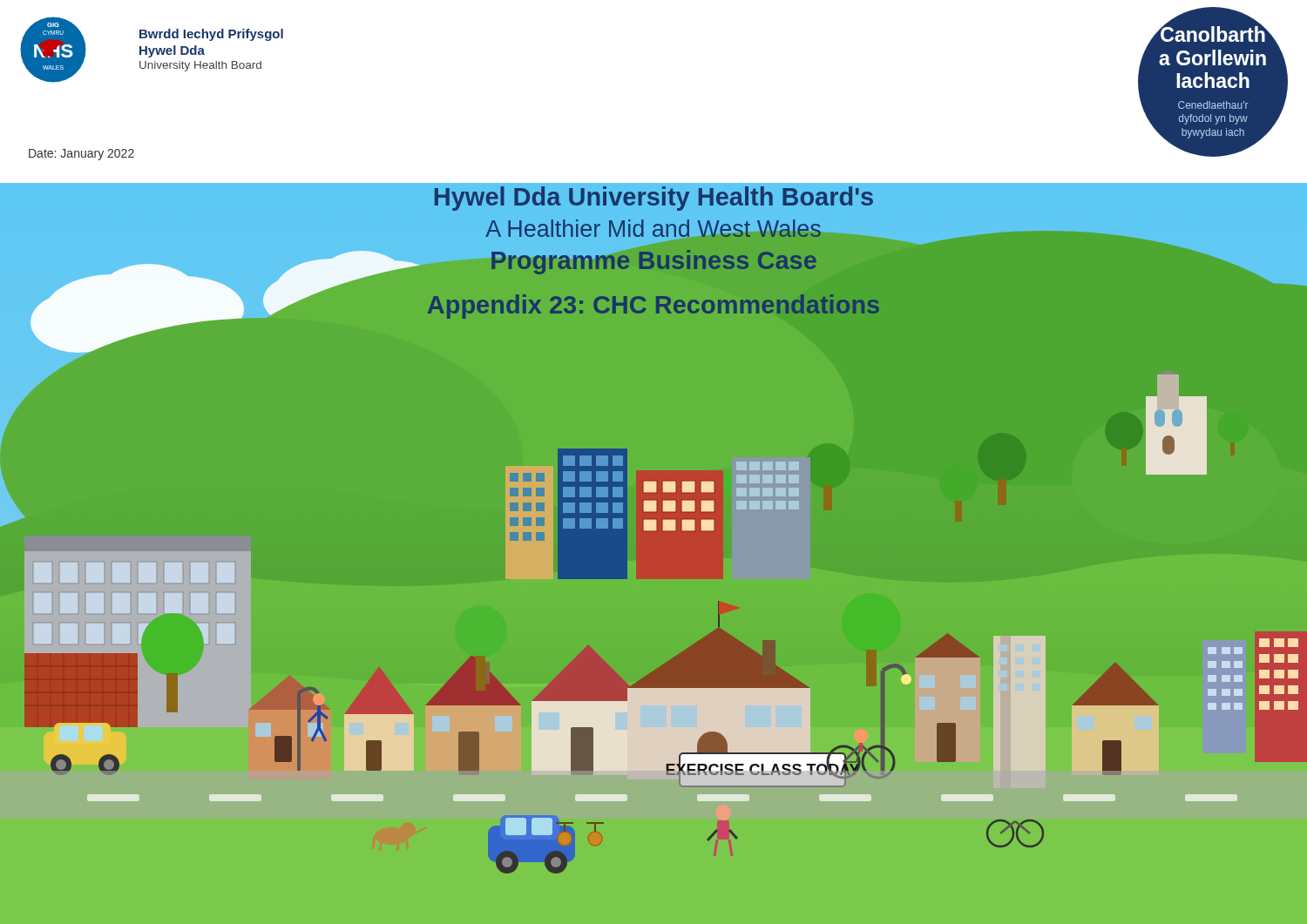Find the text block that says "Bwrdd Iechyd Prifysgol Hywel"
This screenshot has height=924, width=1307.
pyautogui.click(x=211, y=50)
